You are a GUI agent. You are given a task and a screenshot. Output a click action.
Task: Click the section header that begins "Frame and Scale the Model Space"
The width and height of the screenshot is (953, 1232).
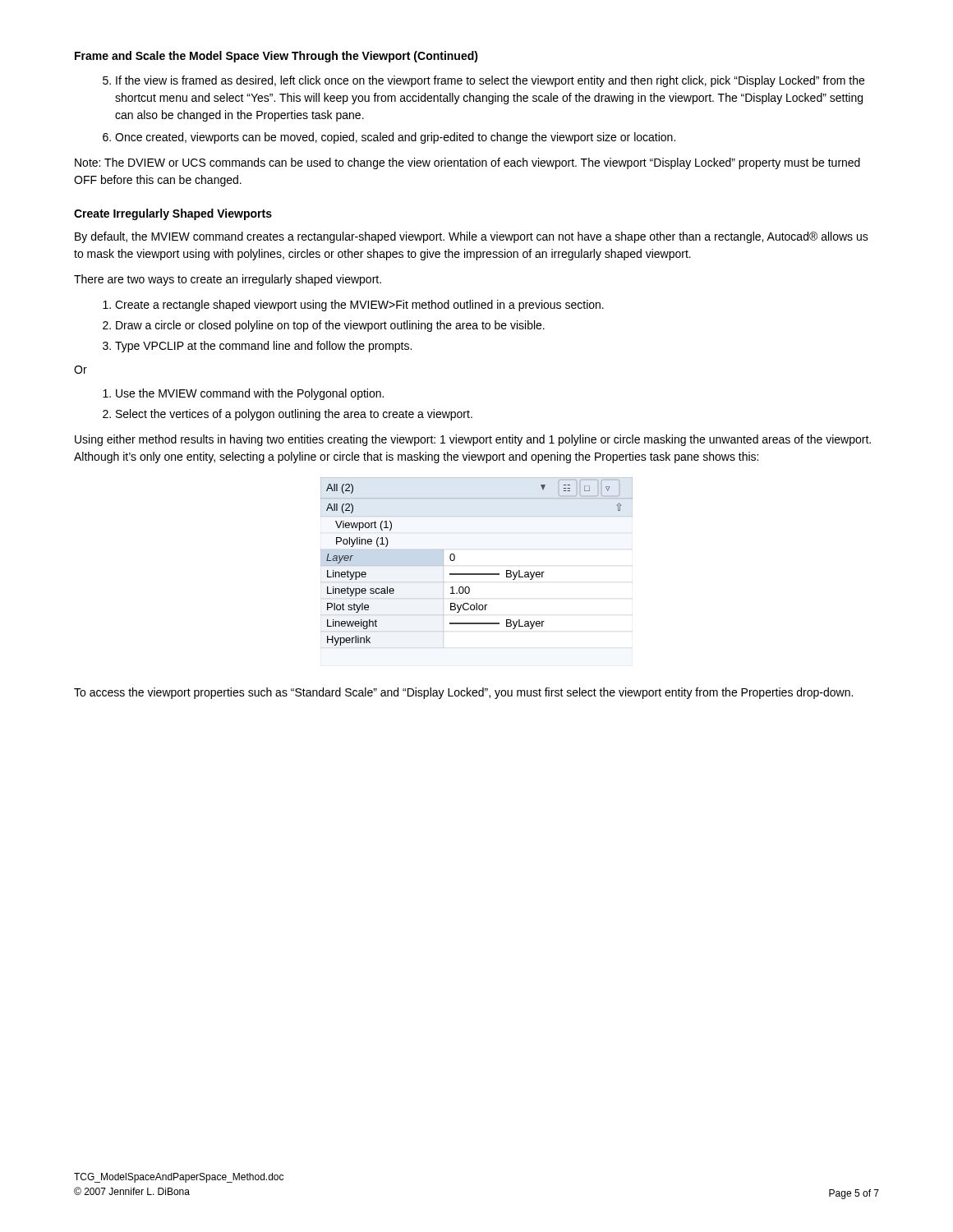point(276,56)
